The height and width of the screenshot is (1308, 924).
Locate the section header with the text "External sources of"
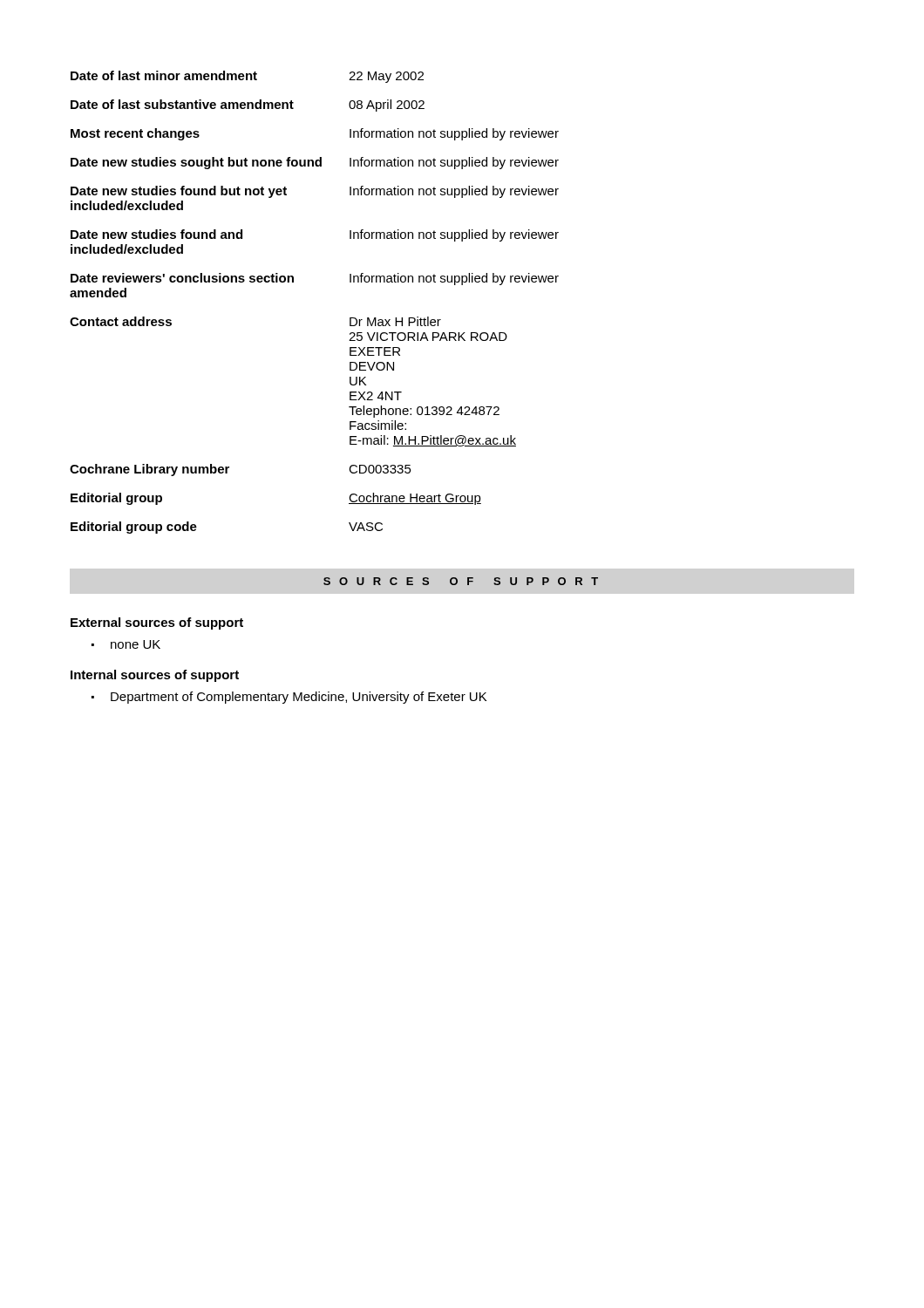click(x=157, y=622)
